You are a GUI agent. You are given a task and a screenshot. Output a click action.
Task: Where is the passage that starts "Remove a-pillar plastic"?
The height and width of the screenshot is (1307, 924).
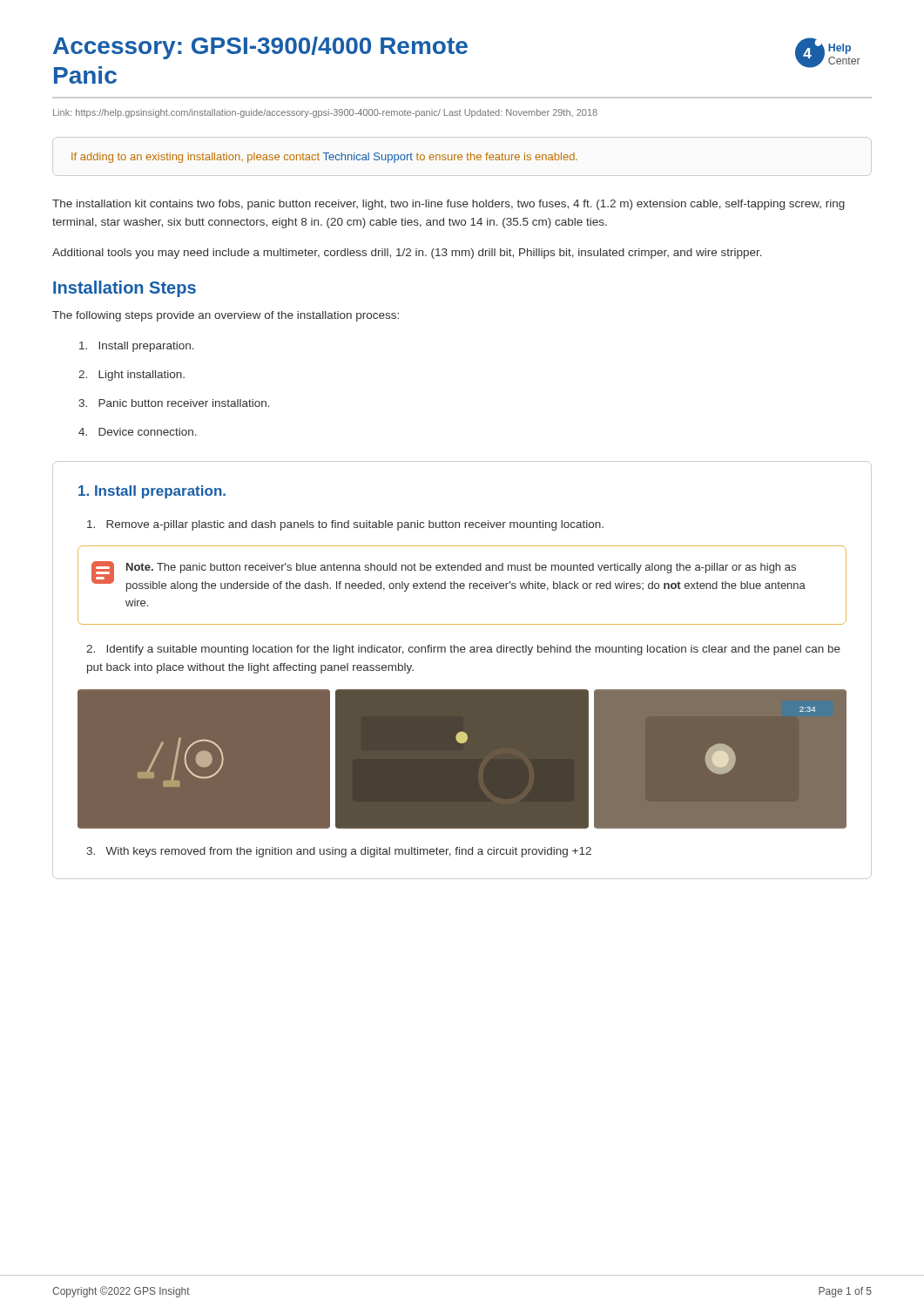pos(345,524)
